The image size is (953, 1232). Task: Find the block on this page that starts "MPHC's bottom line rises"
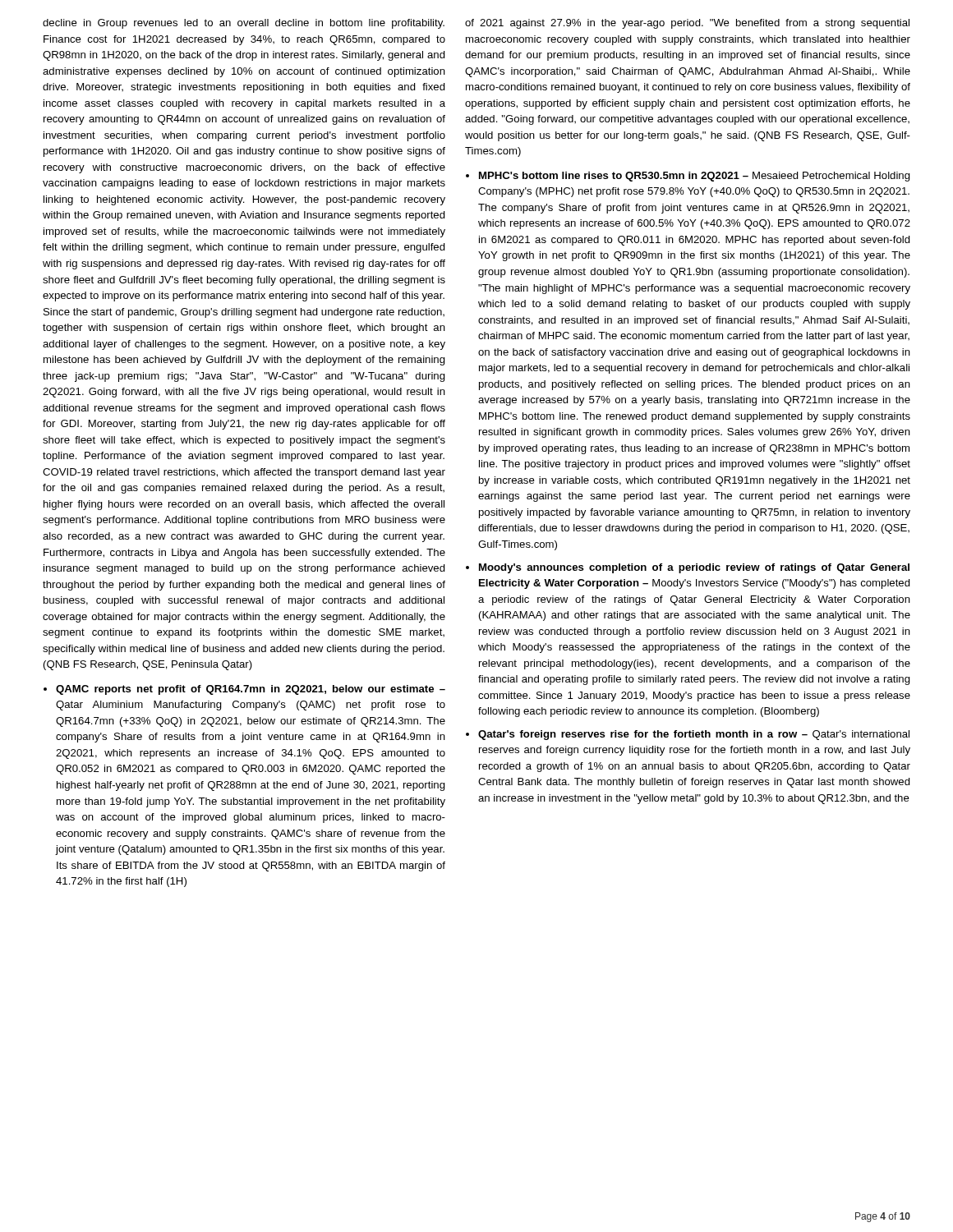(x=694, y=360)
